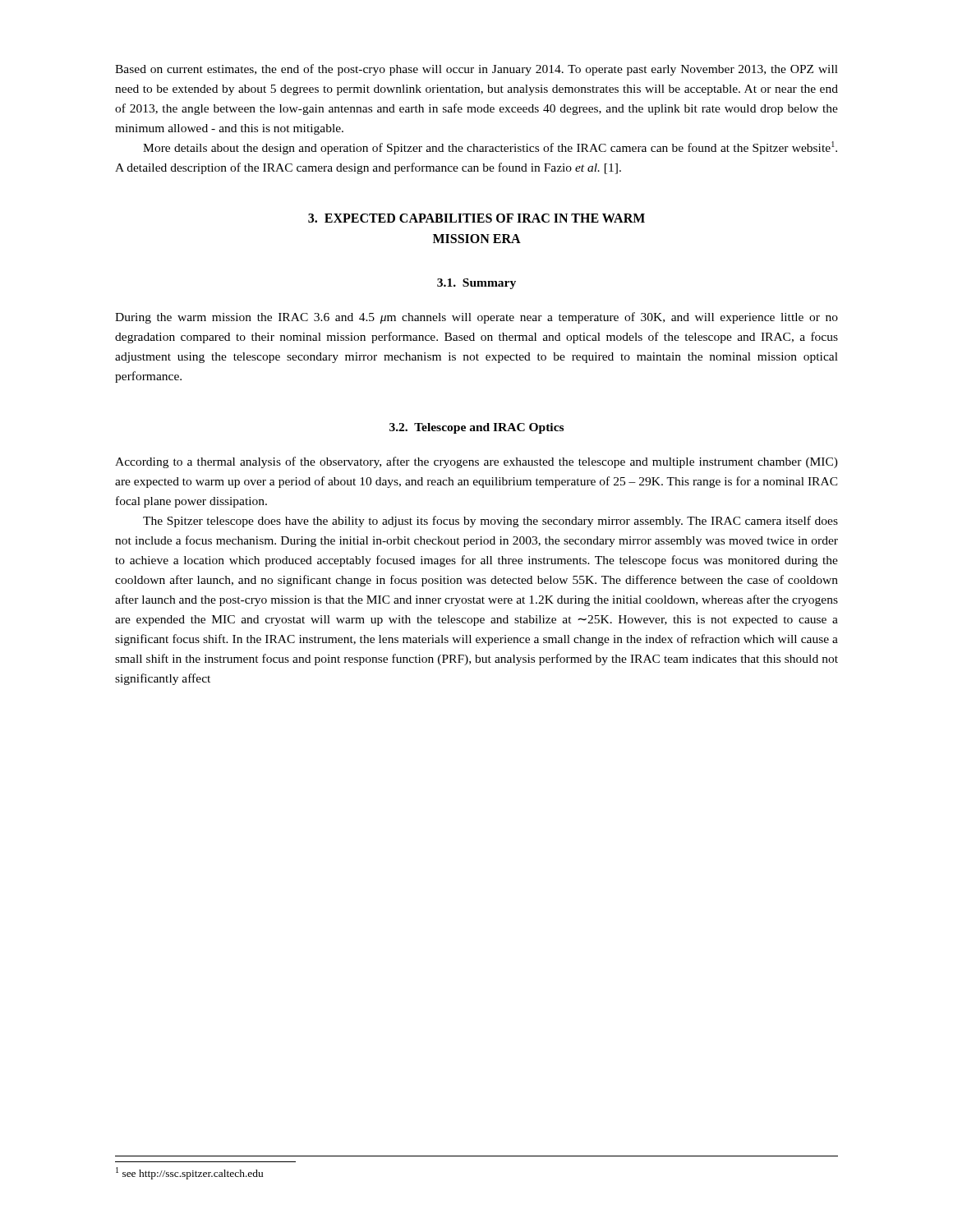Click on the passage starting "3. EXPECTED CAPABILITIES OF IRAC IN THE"

click(x=476, y=228)
